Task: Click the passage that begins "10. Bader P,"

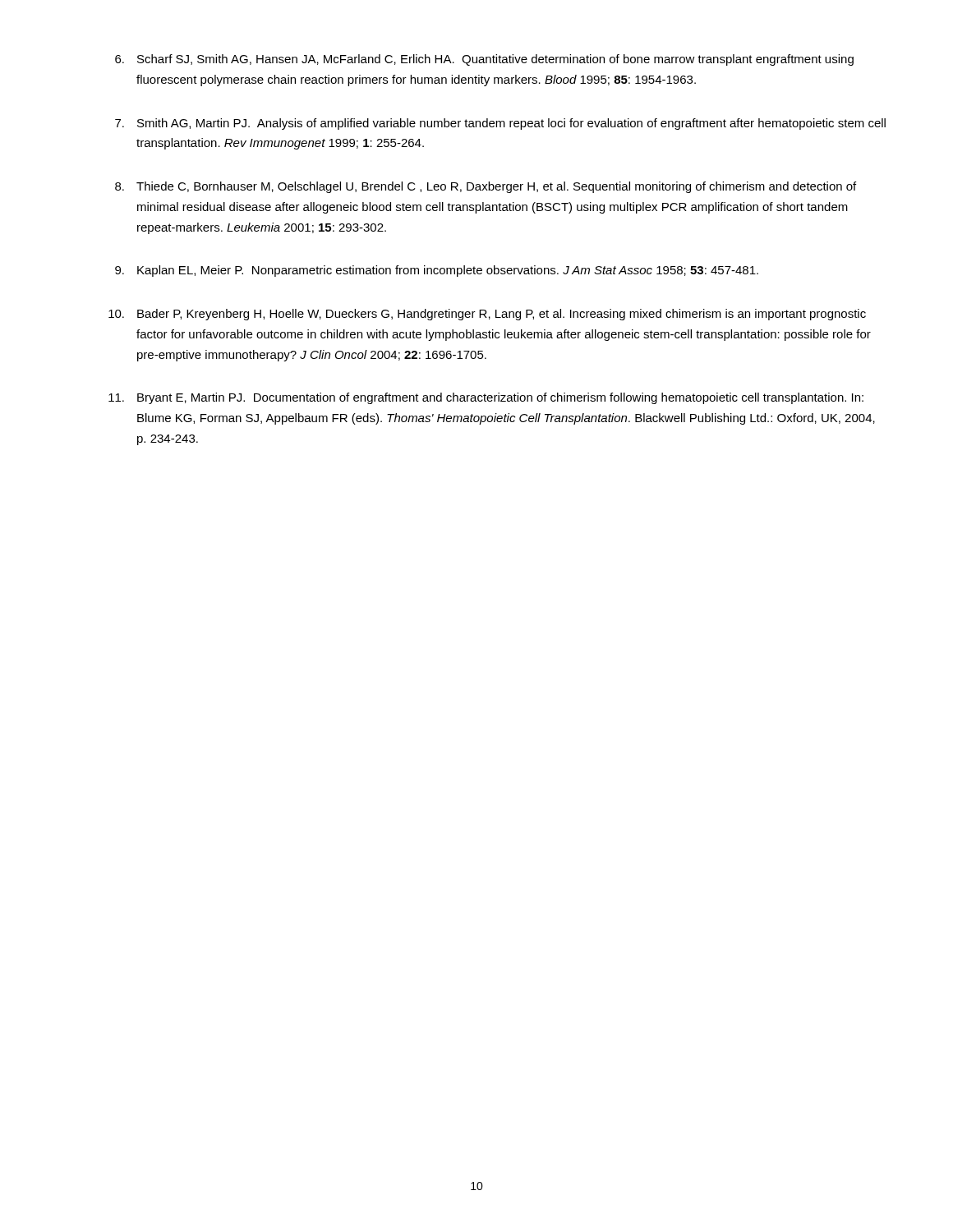Action: 485,334
